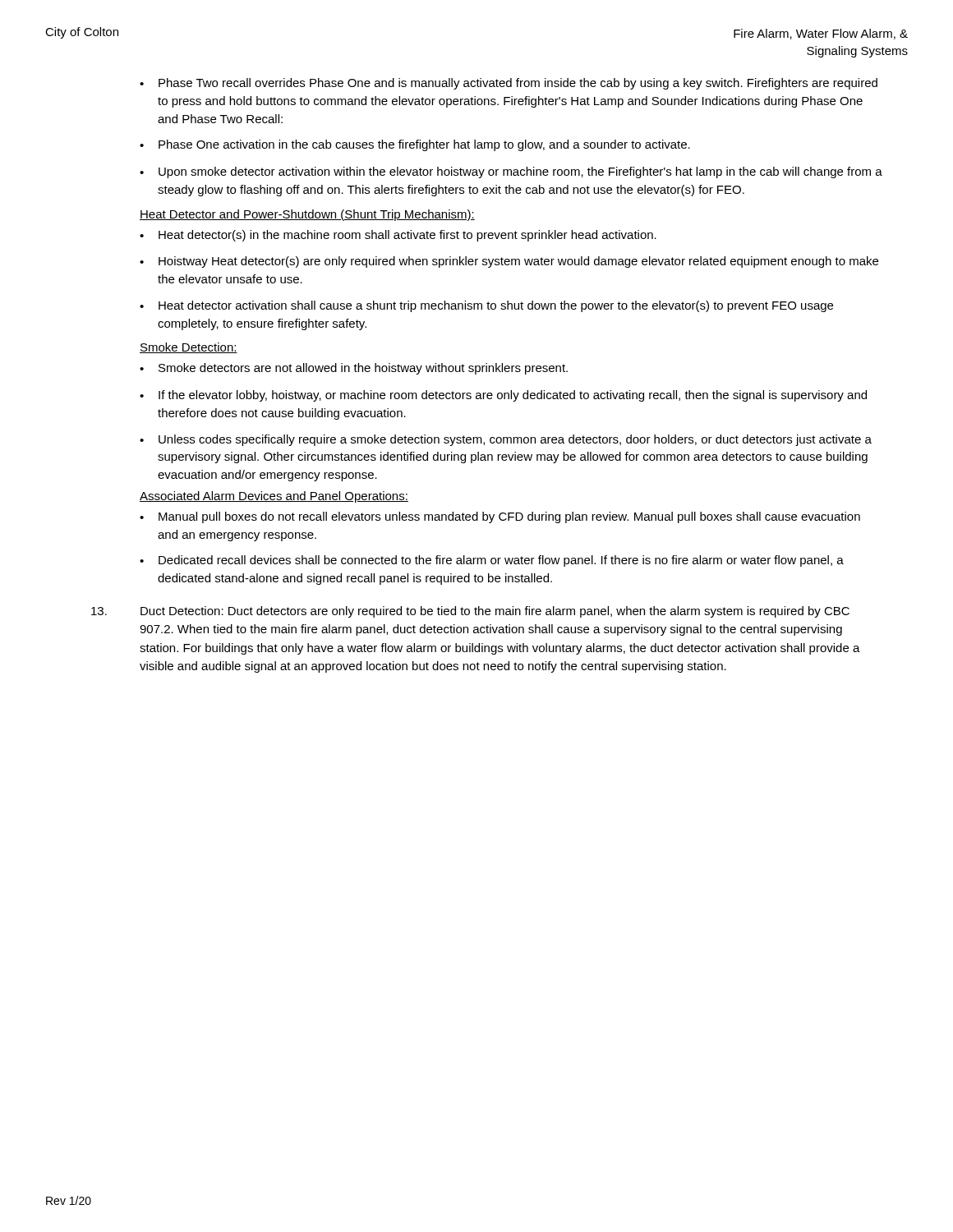Screen dimensions: 1232x953
Task: Select the list item that reads "• Manual pull boxes do not recall elevators"
Action: 511,525
